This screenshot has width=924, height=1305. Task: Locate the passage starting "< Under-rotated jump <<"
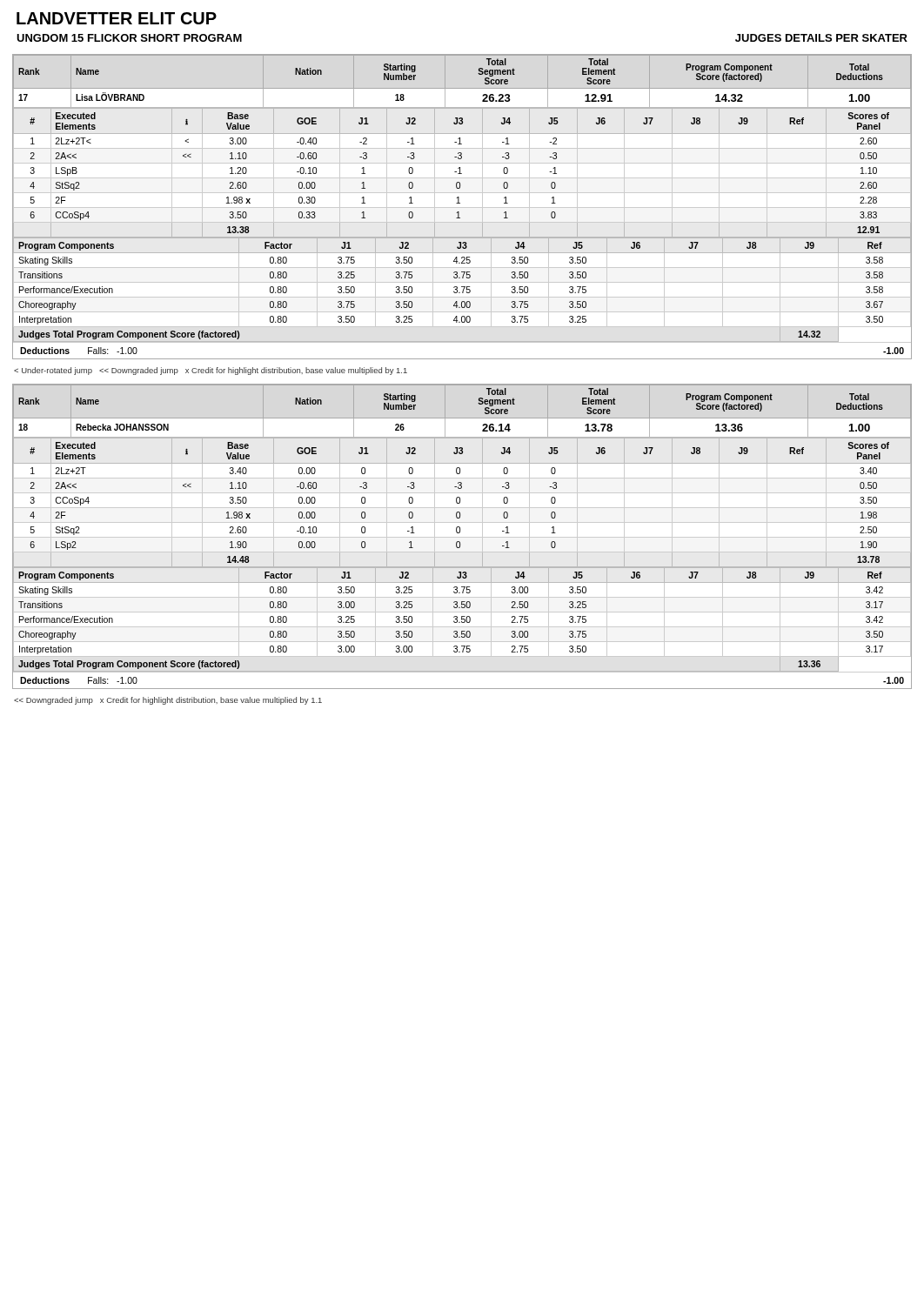click(211, 370)
